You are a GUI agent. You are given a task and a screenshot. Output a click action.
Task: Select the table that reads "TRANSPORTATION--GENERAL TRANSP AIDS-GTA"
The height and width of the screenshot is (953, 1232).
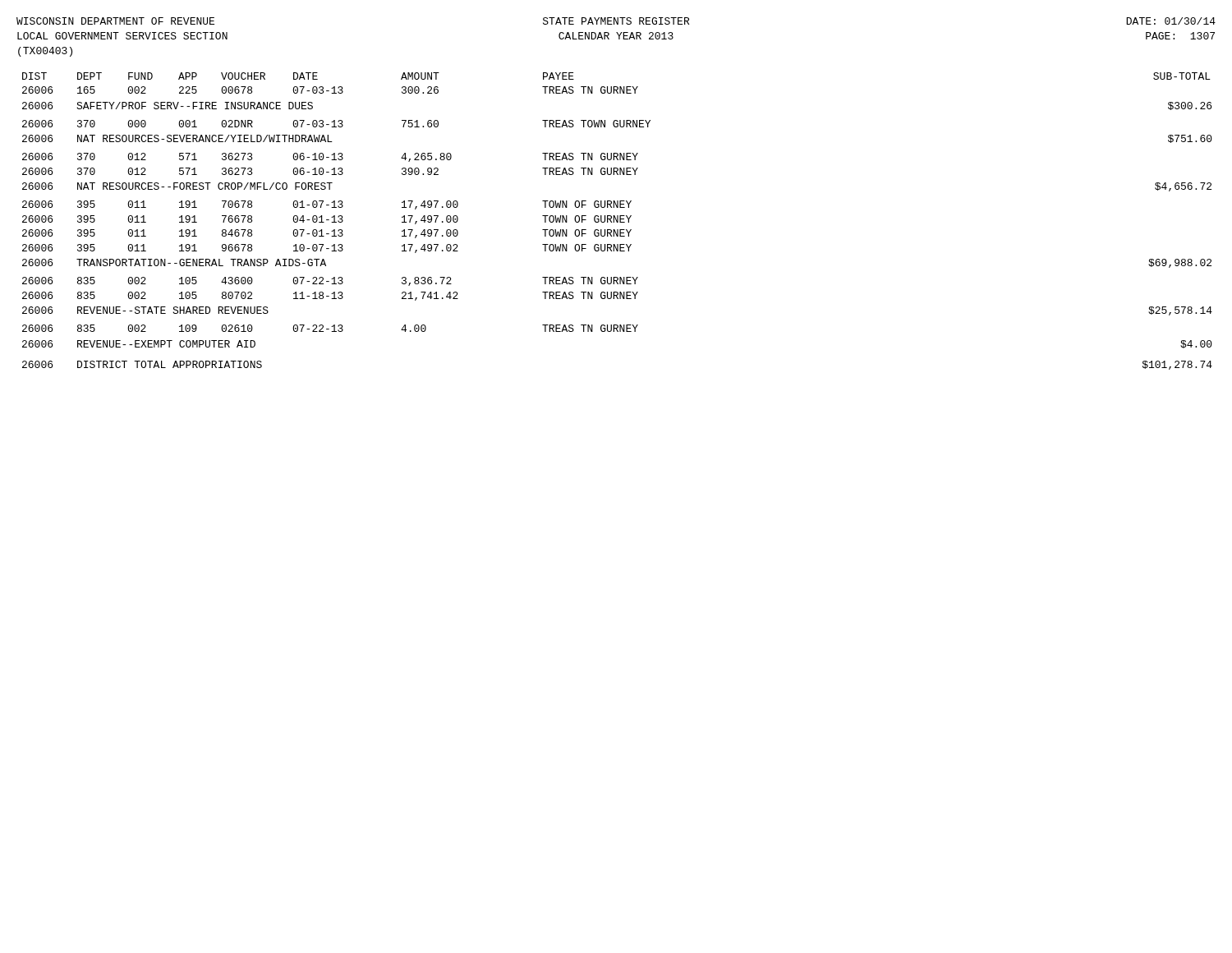[x=616, y=221]
